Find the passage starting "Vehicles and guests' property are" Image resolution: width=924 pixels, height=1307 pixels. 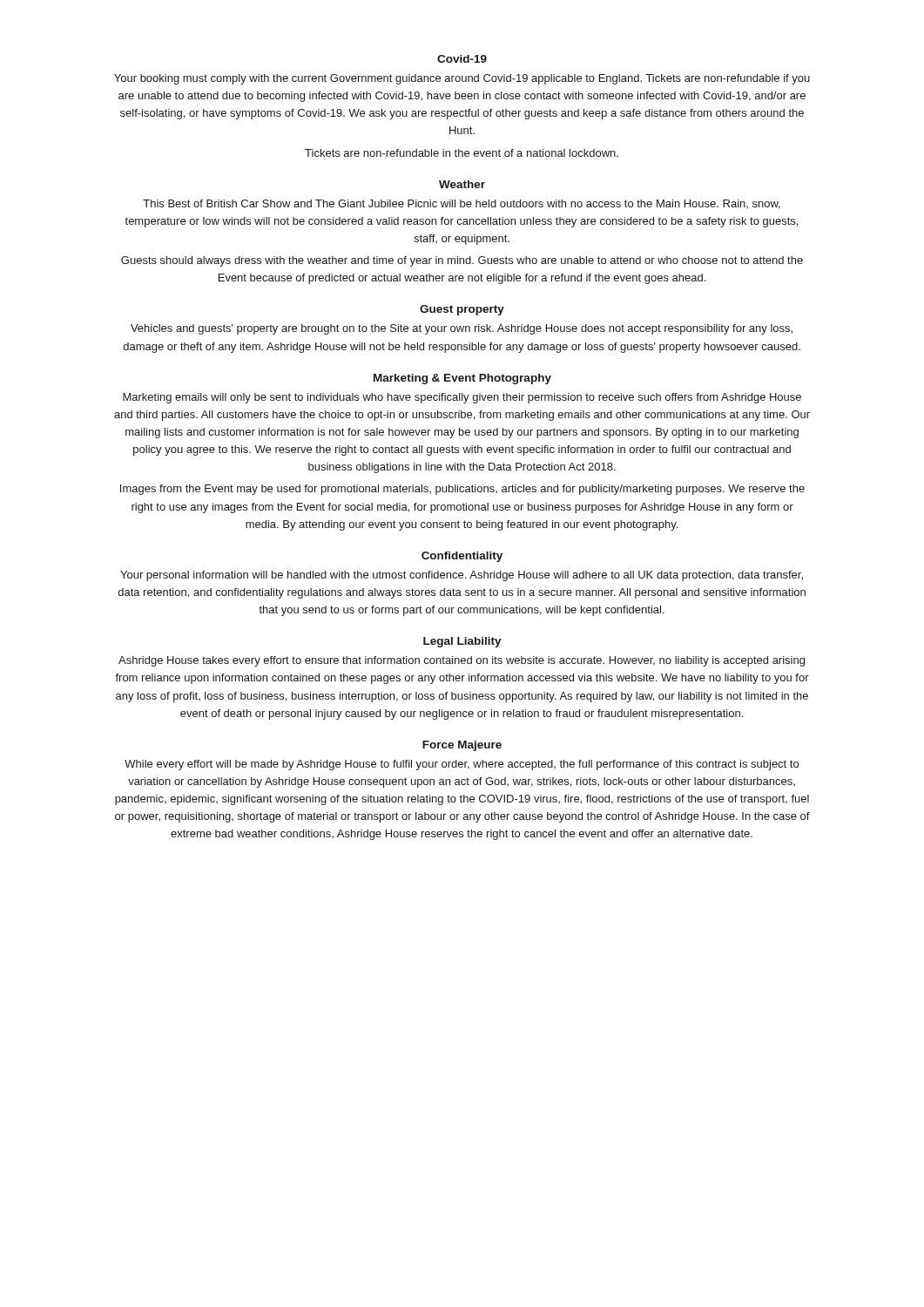pyautogui.click(x=462, y=338)
